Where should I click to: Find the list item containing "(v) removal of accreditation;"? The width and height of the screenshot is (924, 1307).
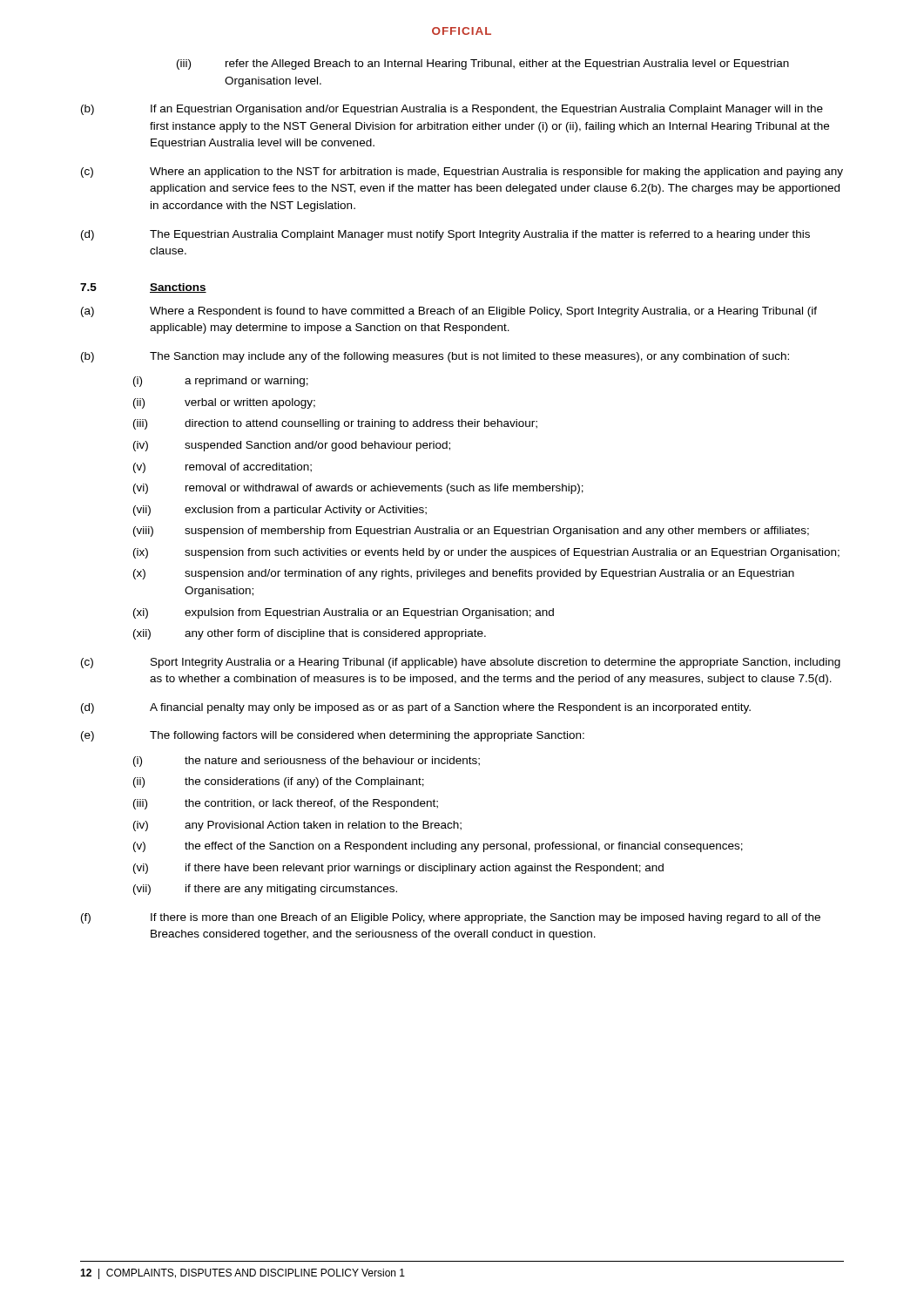pyautogui.click(x=223, y=468)
